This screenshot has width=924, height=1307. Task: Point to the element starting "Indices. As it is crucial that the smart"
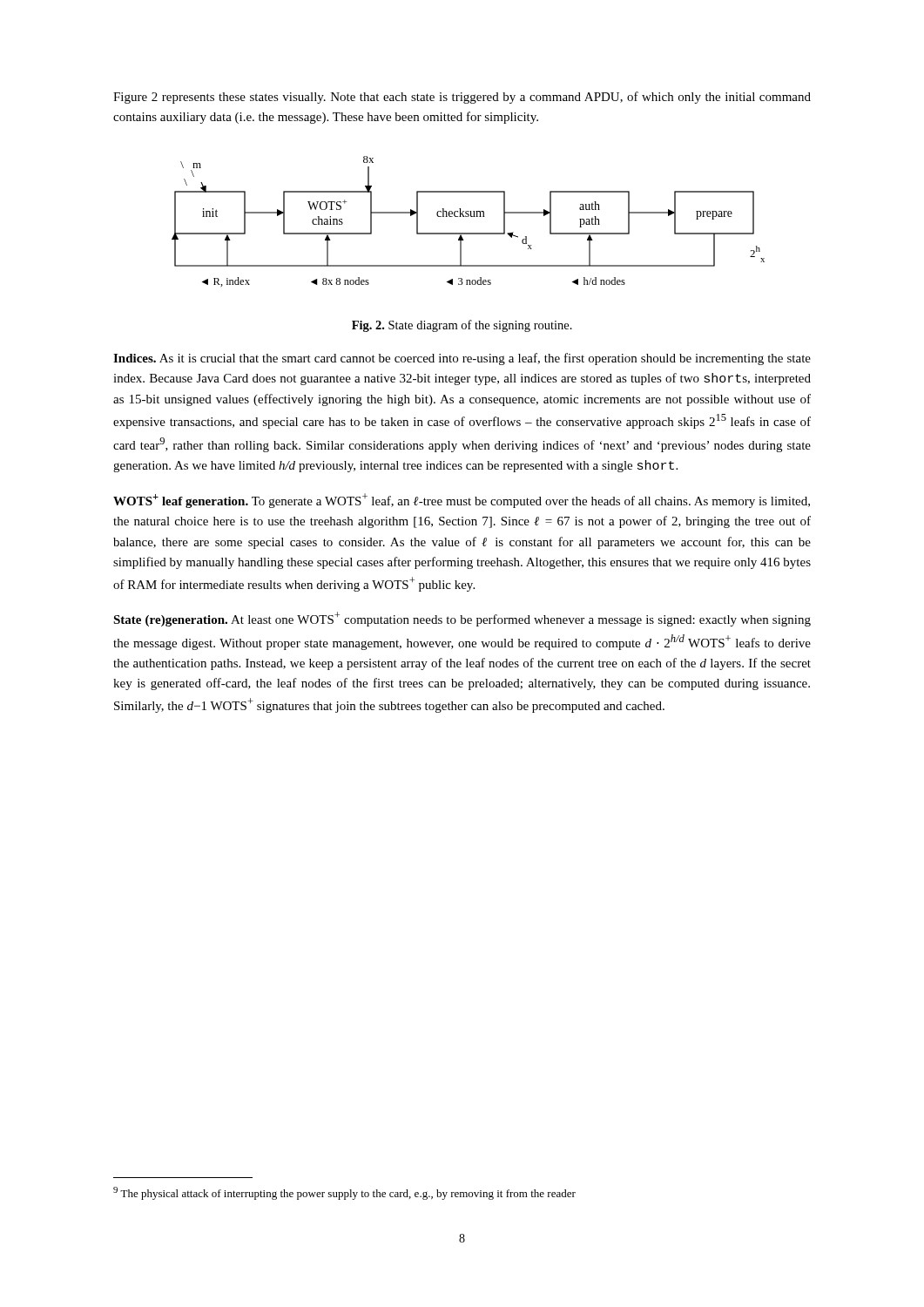click(462, 412)
